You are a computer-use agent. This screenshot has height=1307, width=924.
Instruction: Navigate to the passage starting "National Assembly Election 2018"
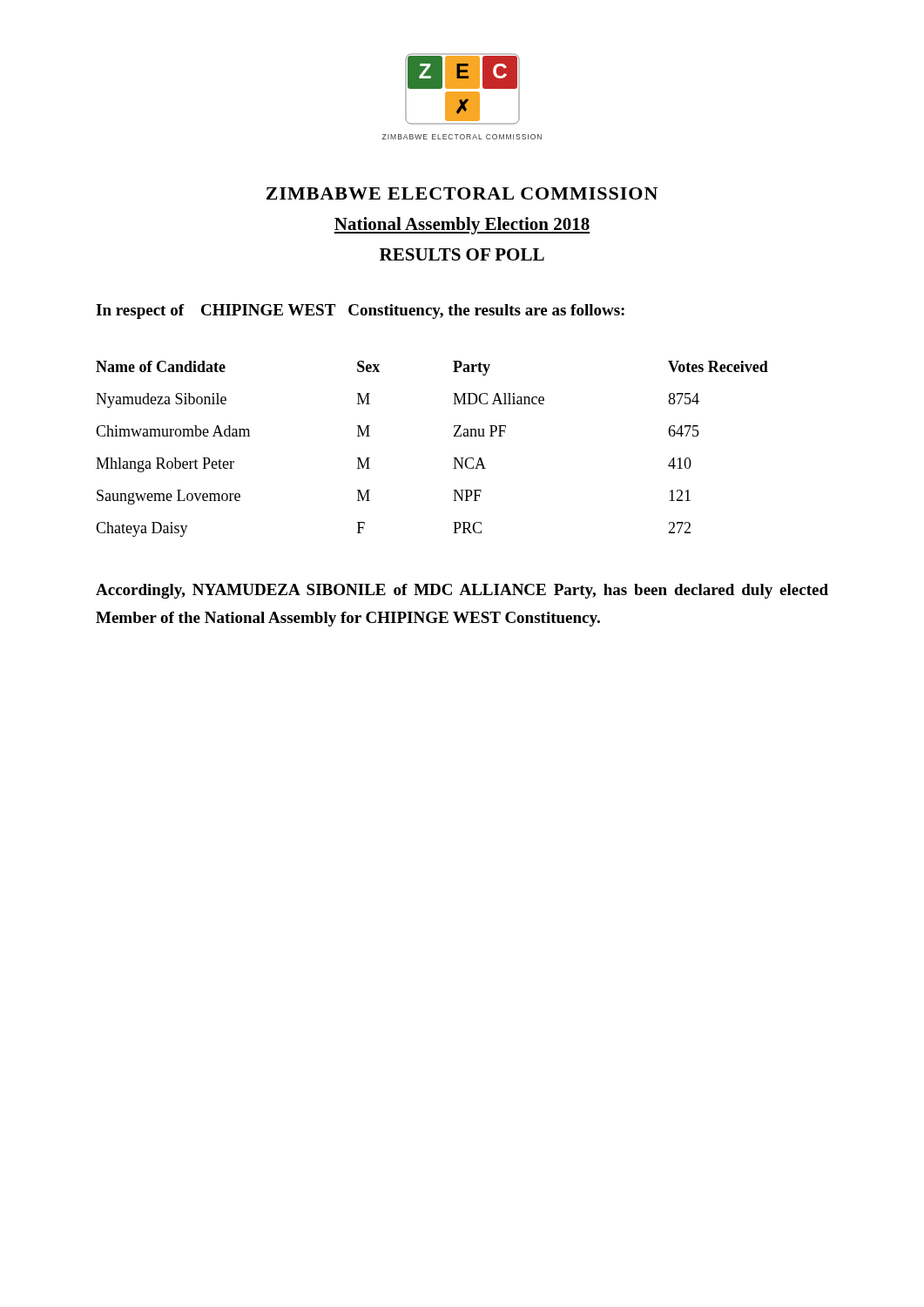click(x=462, y=224)
